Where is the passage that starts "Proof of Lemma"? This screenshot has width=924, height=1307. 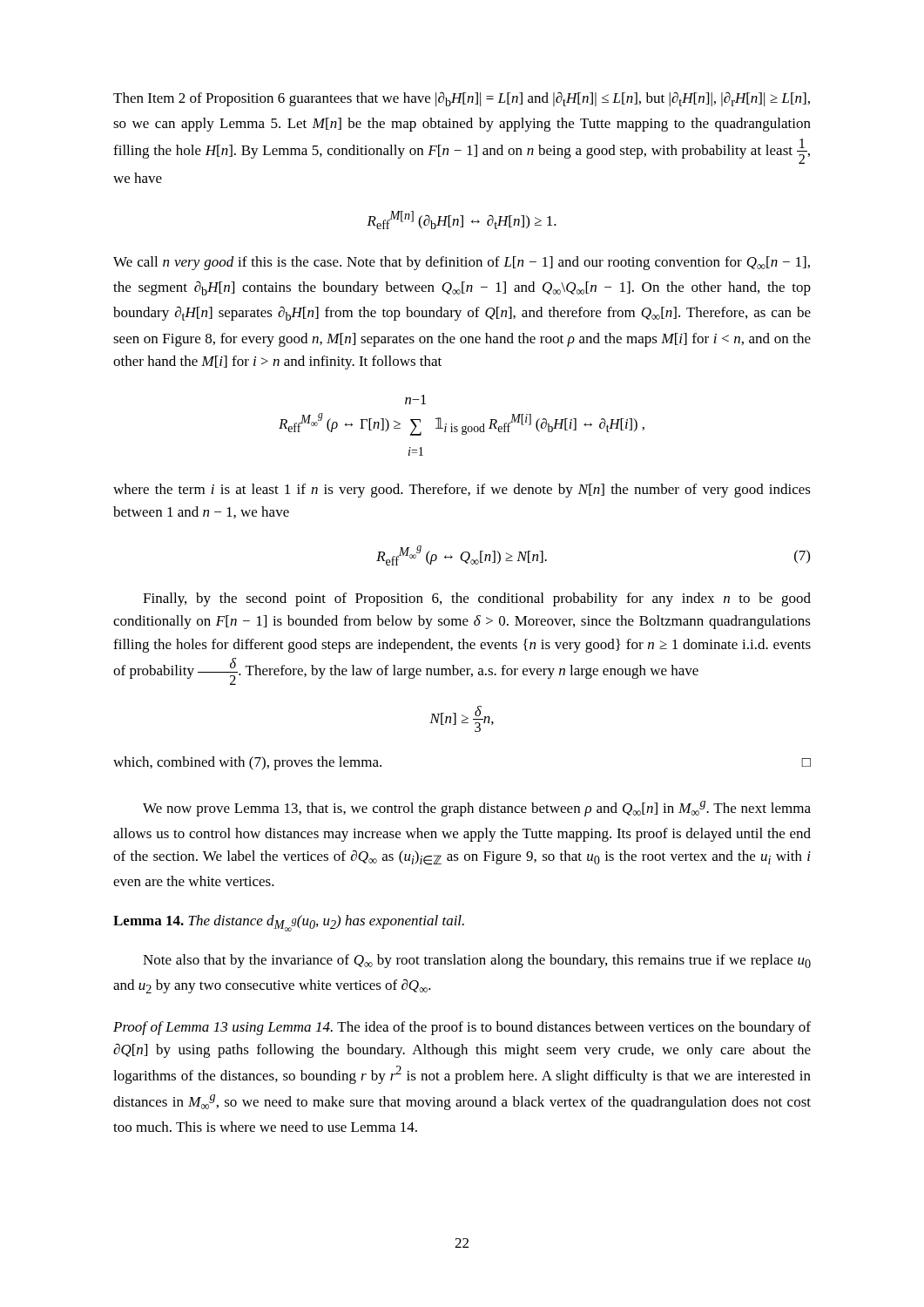coord(462,1078)
